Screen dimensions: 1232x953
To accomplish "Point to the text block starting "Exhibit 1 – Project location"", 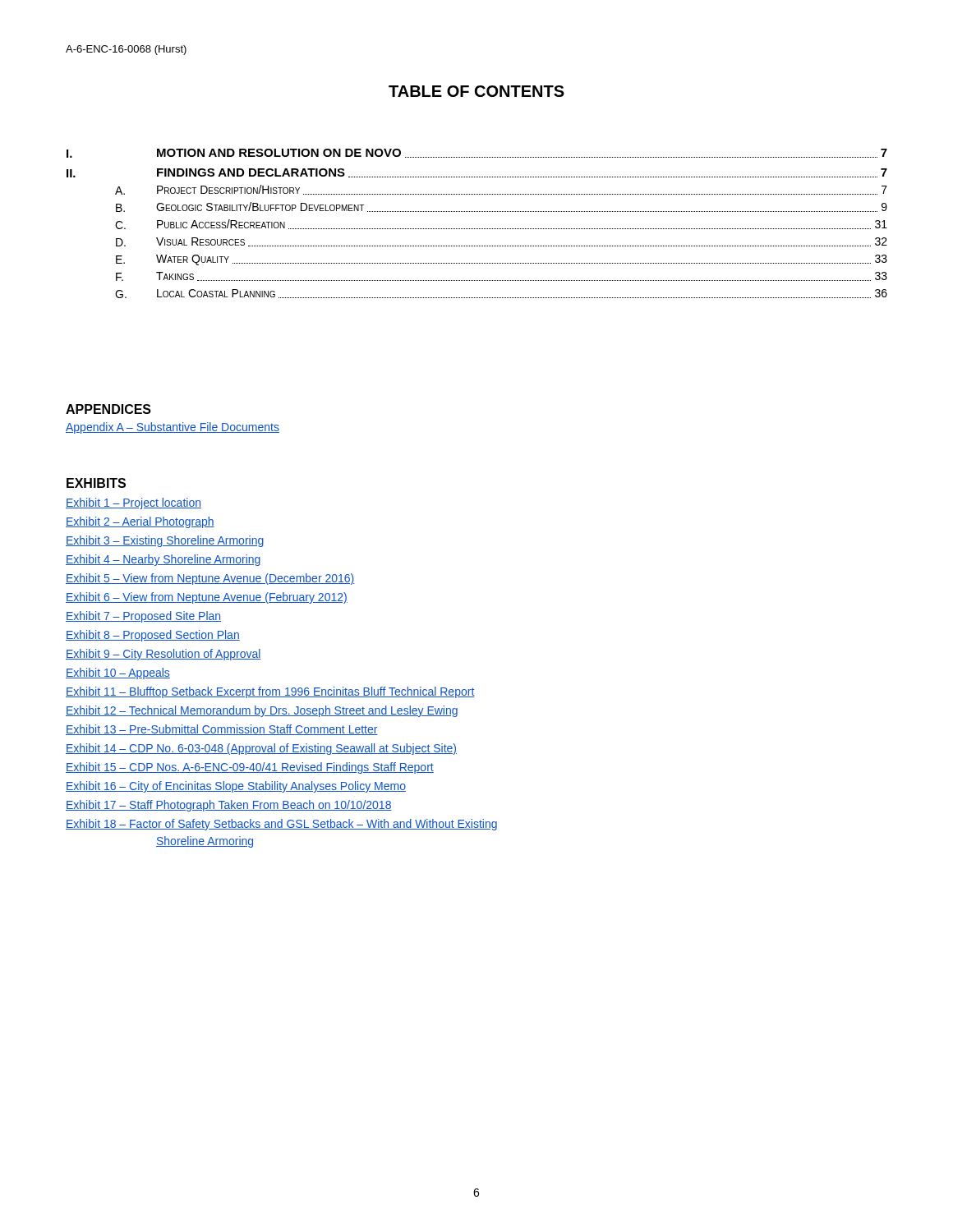I will tap(134, 503).
